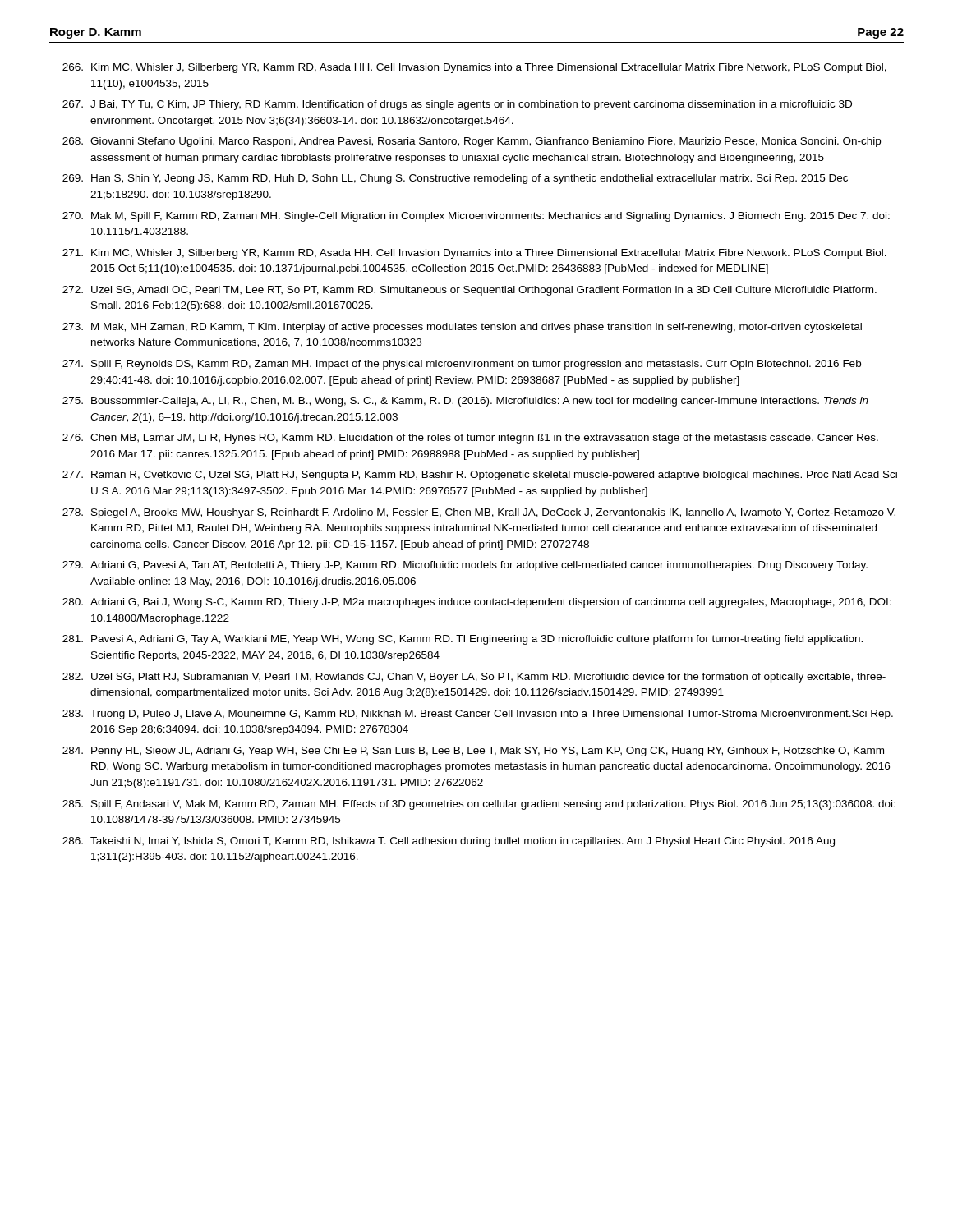Find the element starting "286. Takeishi N, Imai"

tap(476, 849)
